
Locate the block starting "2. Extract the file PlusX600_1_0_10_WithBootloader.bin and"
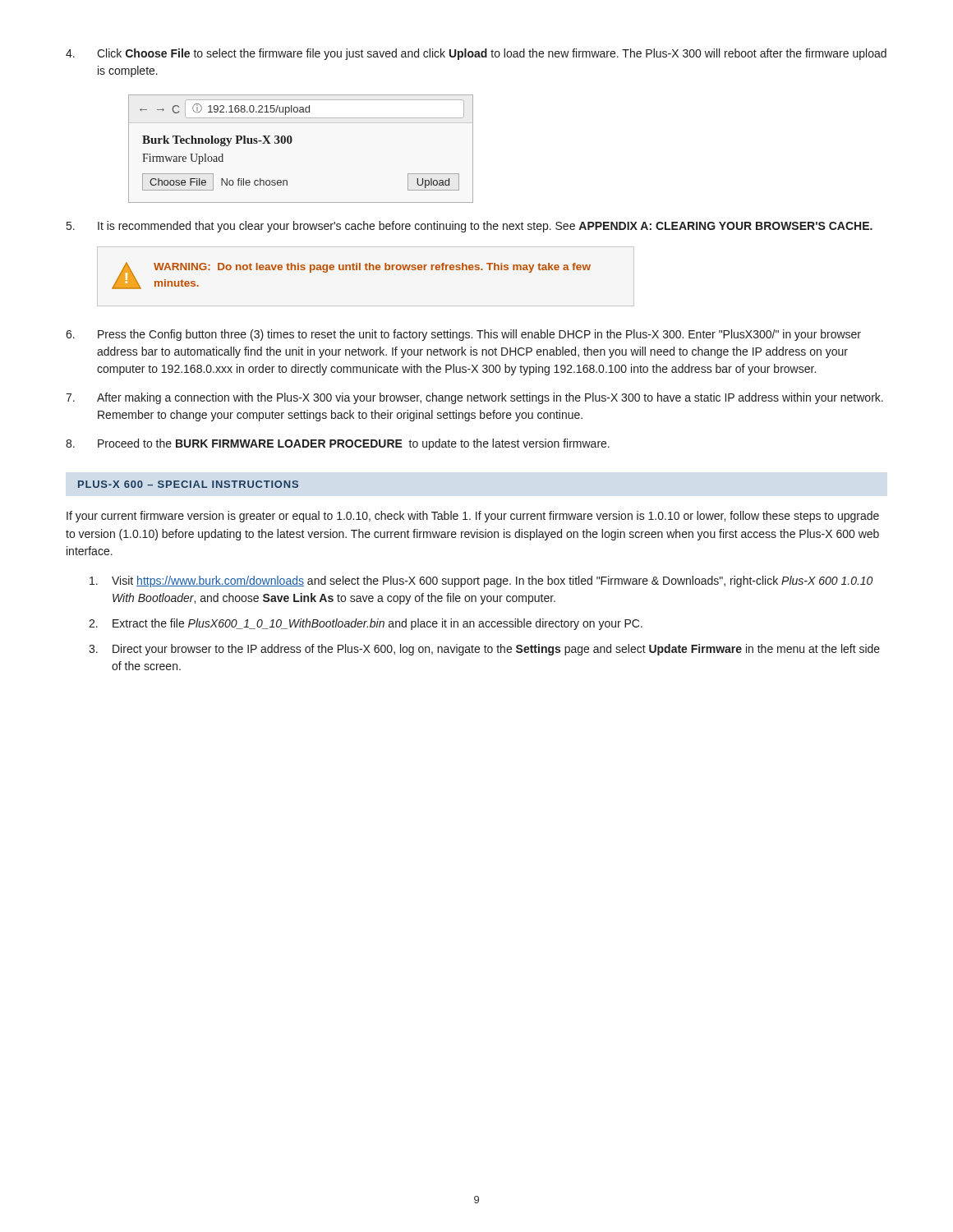click(x=488, y=624)
